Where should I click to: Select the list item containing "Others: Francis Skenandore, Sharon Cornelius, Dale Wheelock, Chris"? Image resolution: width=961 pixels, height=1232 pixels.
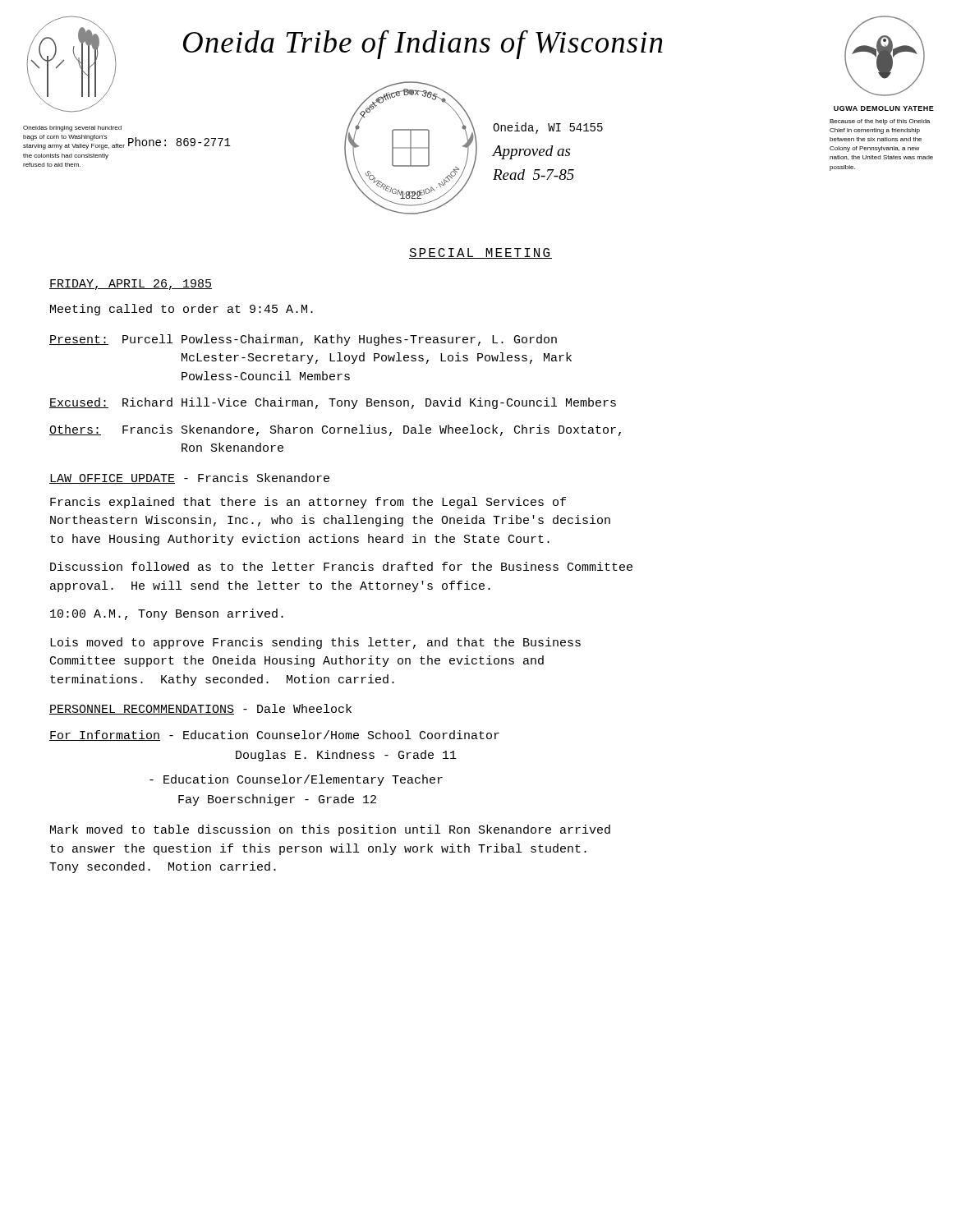[x=337, y=440]
